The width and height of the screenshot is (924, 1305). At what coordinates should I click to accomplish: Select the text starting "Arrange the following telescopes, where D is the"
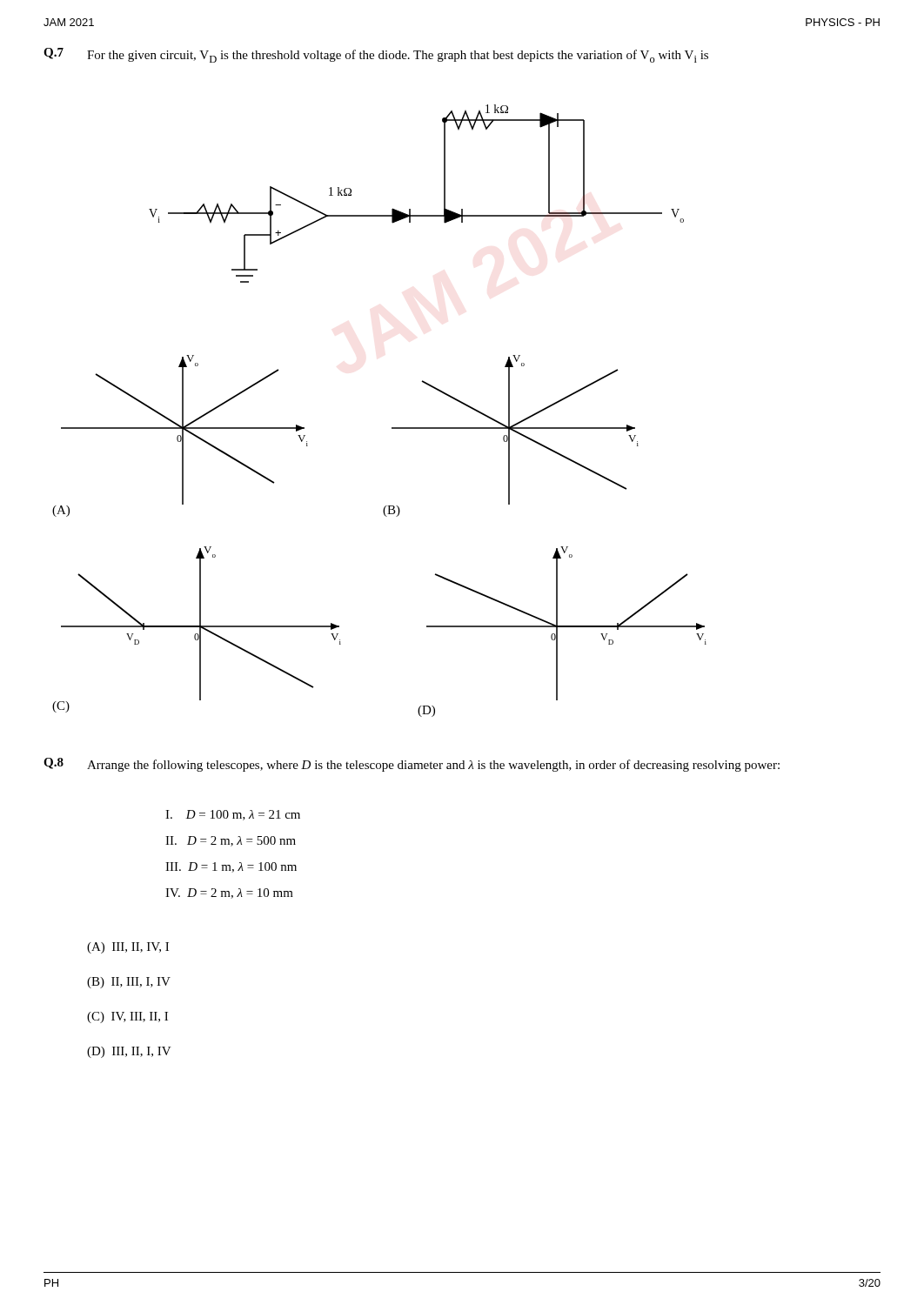click(x=434, y=765)
